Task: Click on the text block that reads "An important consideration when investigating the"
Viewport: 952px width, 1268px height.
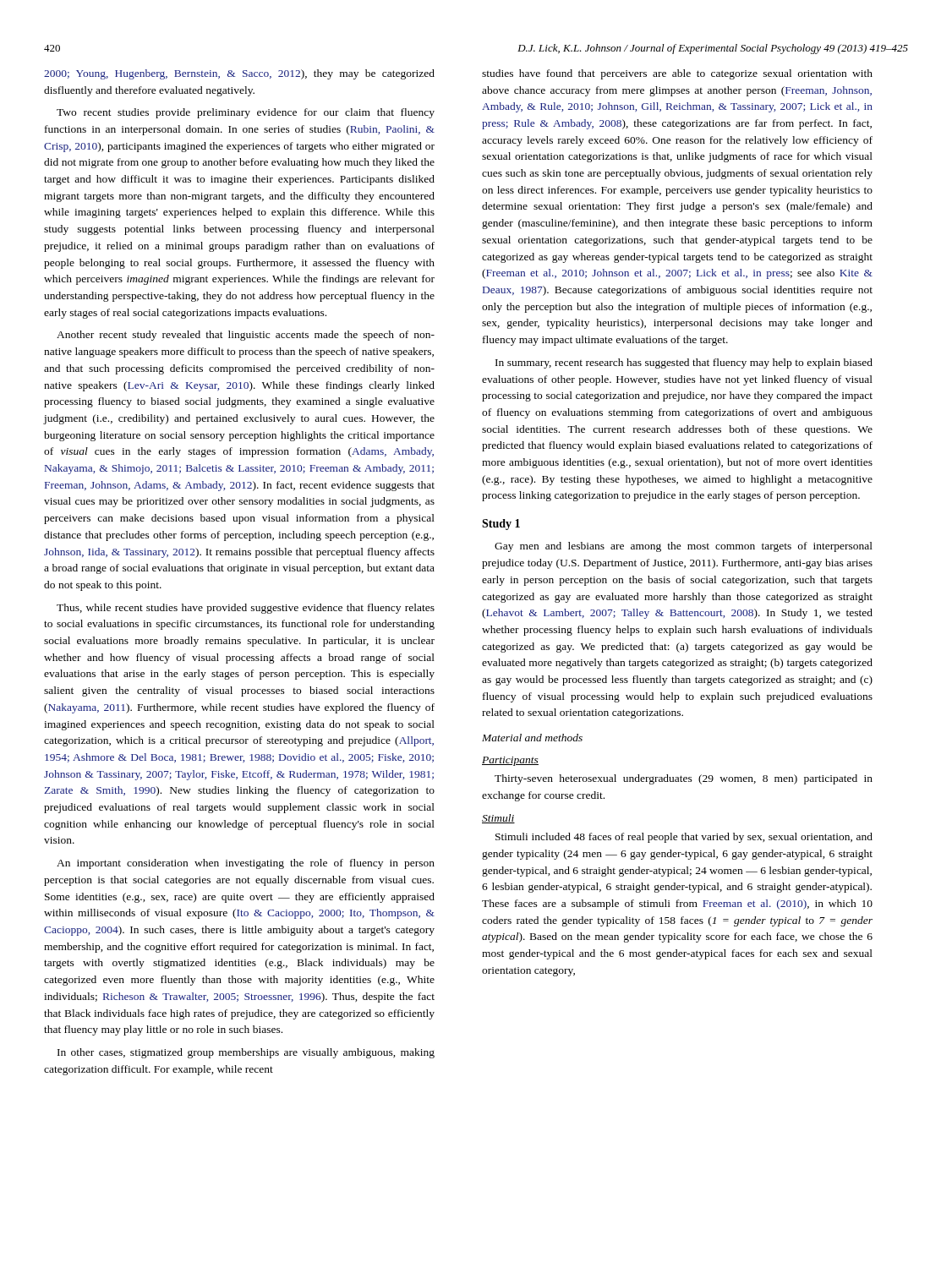Action: [239, 946]
